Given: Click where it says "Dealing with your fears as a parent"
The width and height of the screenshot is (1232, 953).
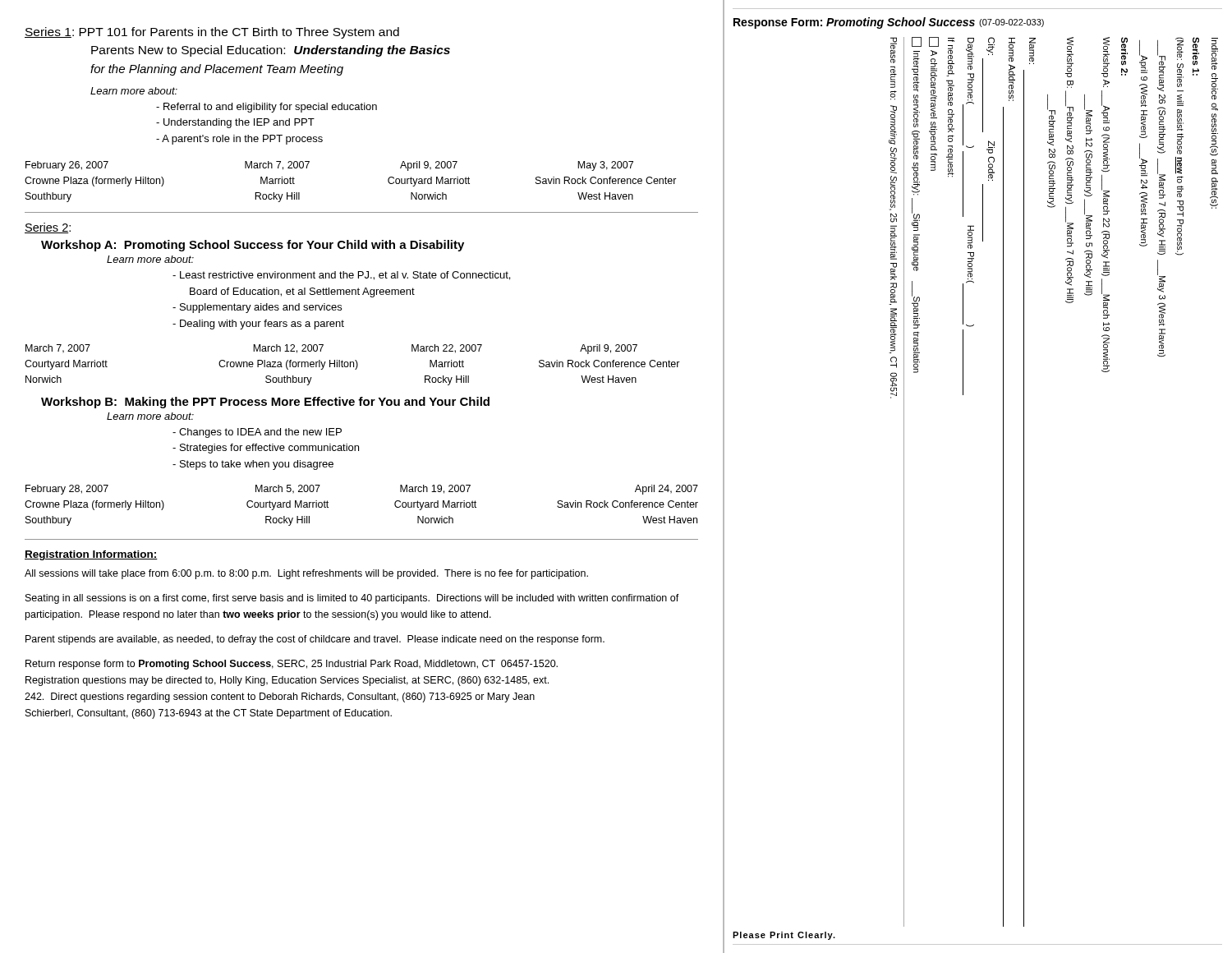Looking at the screenshot, I should pos(258,323).
